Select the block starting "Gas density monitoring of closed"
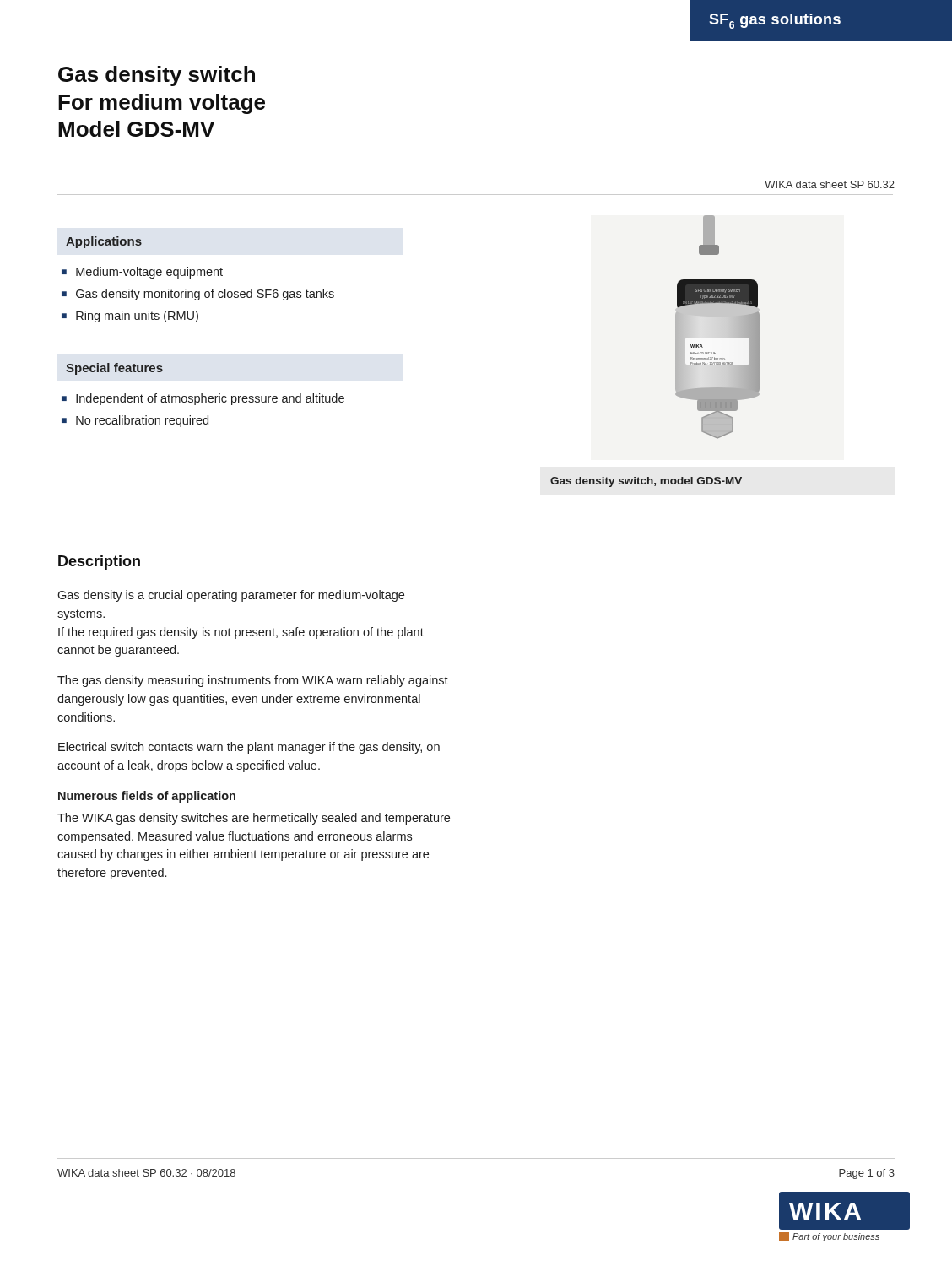Screen dimensions: 1266x952 205,294
